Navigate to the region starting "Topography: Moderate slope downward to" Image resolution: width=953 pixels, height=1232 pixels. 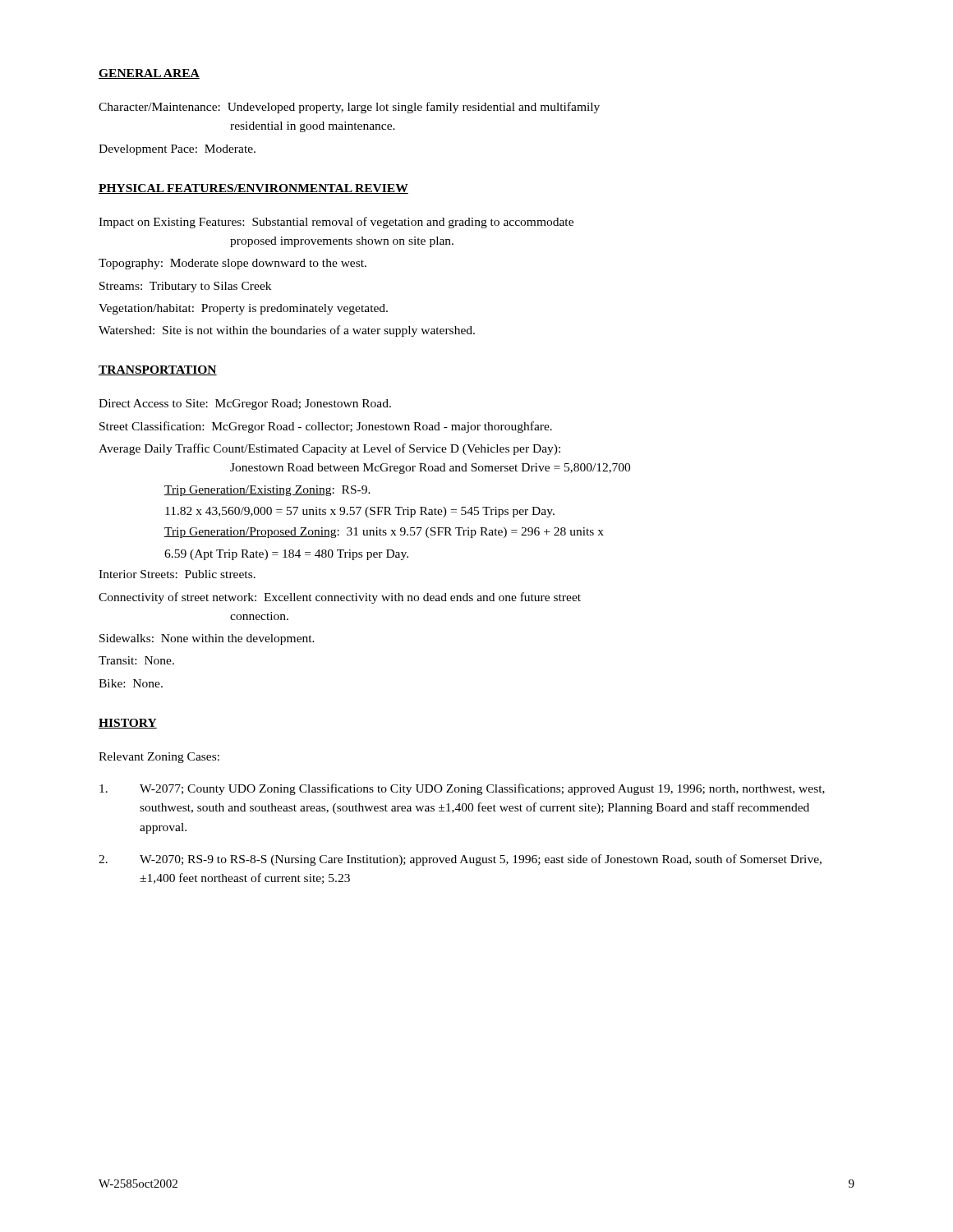[233, 263]
